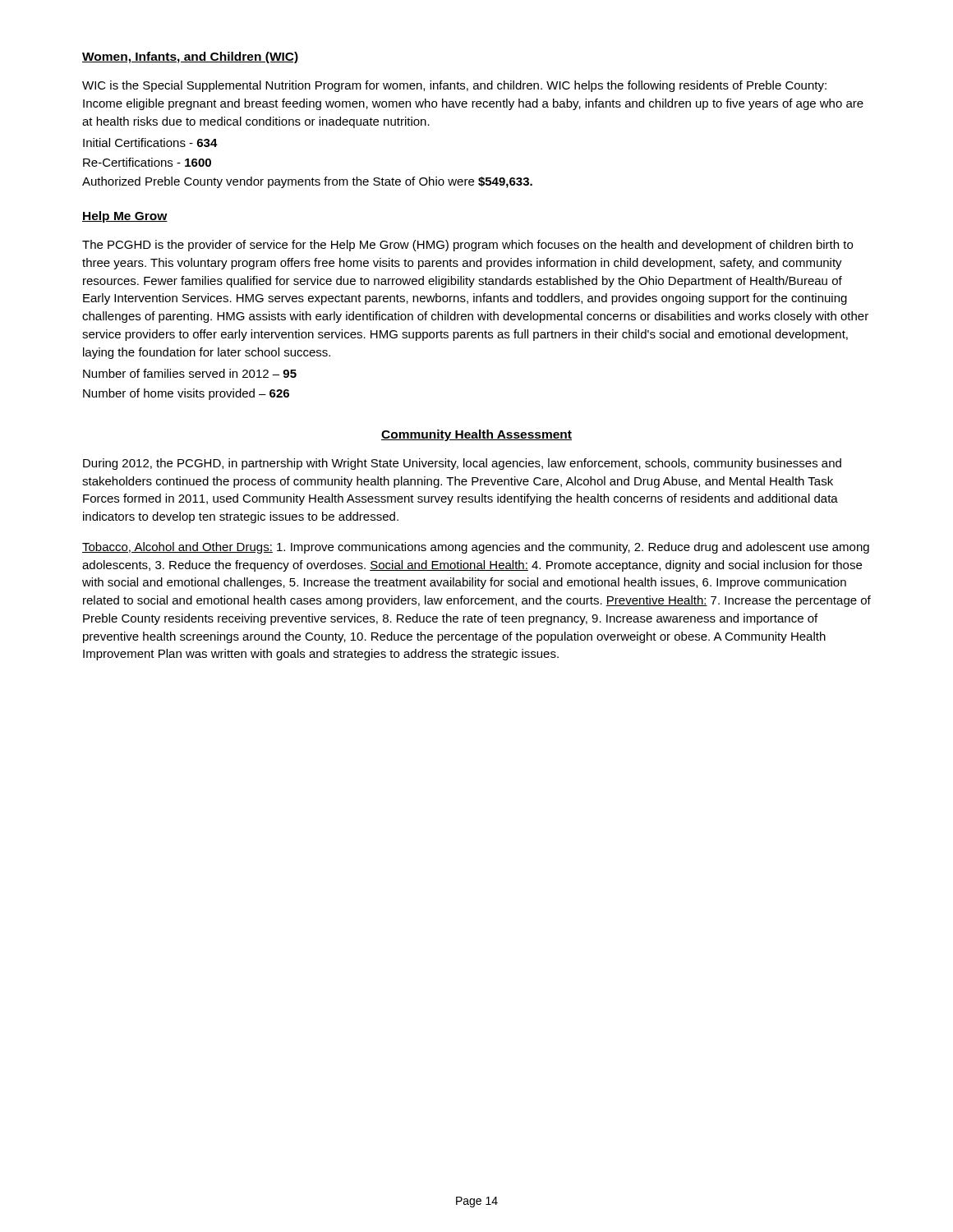Navigate to the region starting "Number of home visits provided –"
The height and width of the screenshot is (1232, 953).
click(x=186, y=394)
